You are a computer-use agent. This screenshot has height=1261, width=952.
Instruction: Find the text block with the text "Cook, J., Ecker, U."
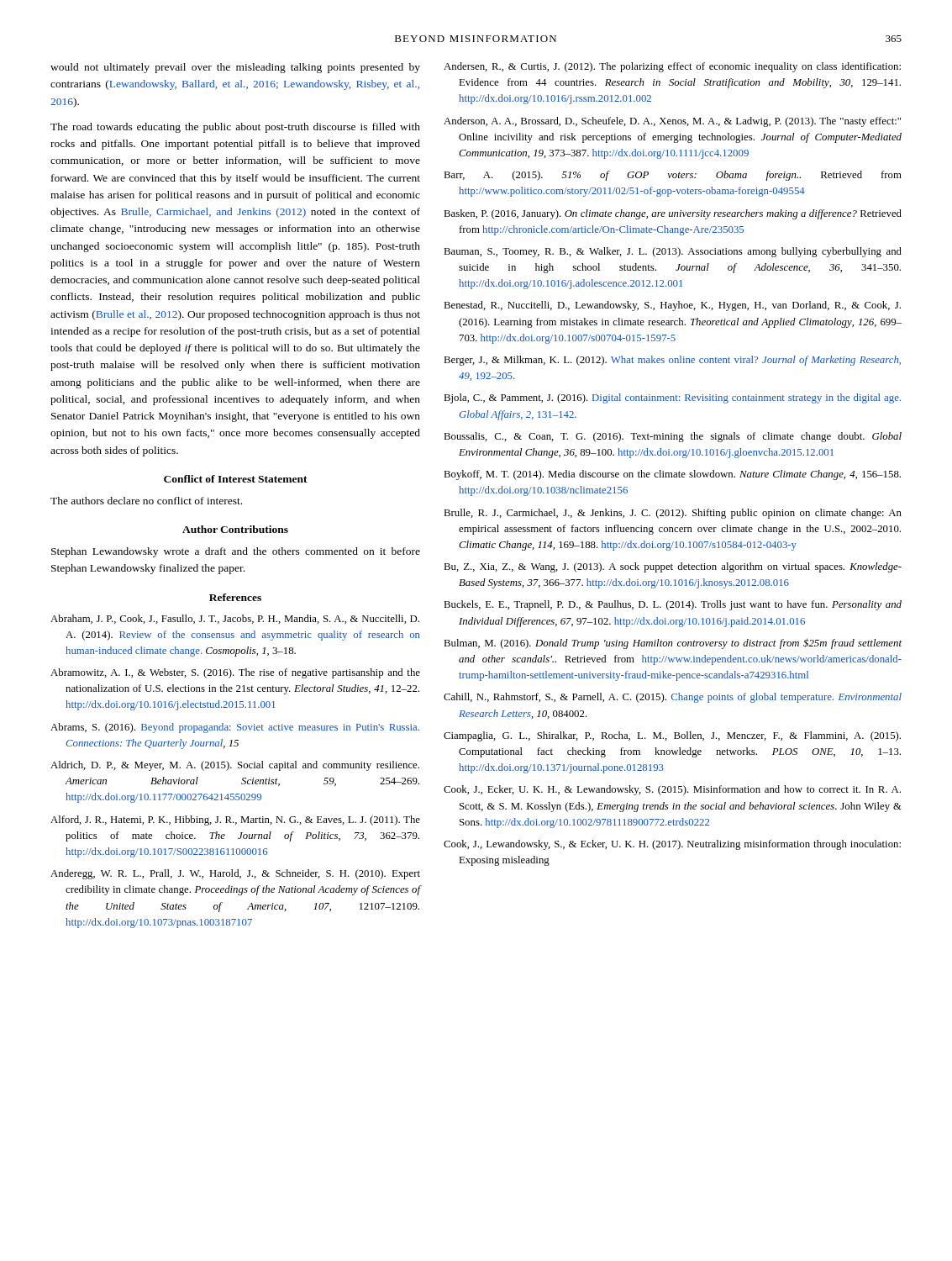673,806
